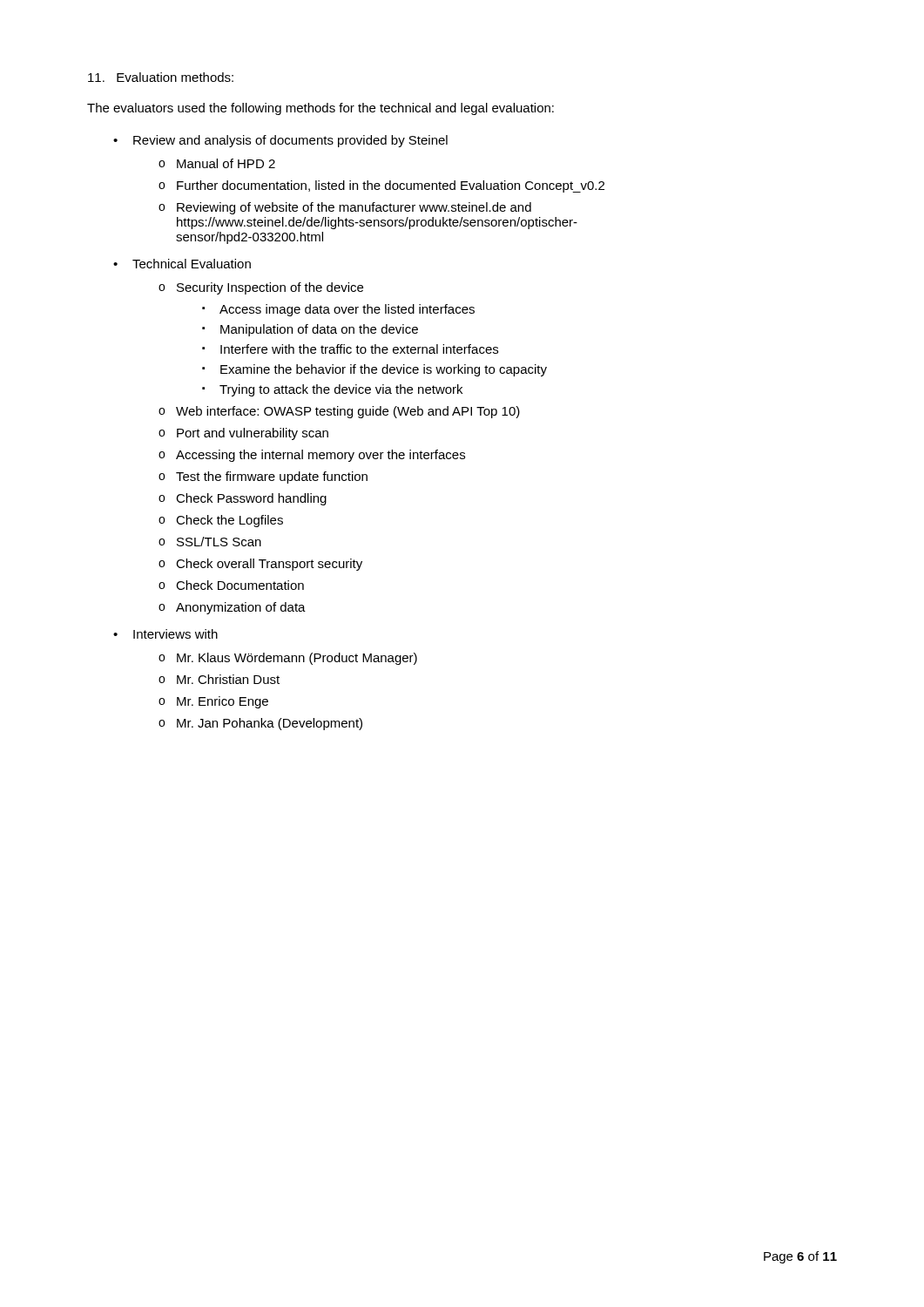Locate the element starting "Interfere with the traffic to"
Image resolution: width=924 pixels, height=1307 pixels.
(x=359, y=349)
